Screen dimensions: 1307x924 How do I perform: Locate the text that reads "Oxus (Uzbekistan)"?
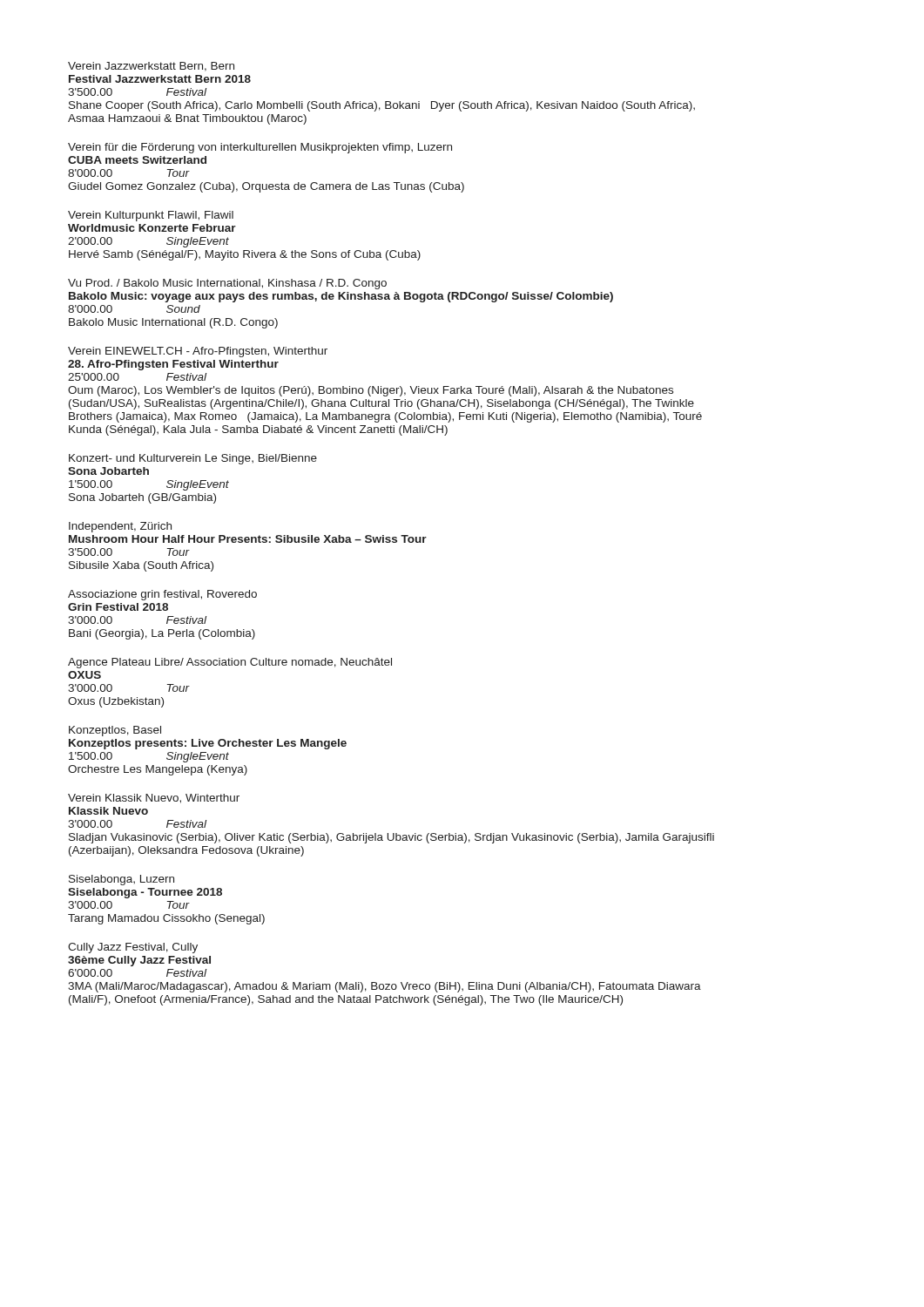click(x=116, y=701)
